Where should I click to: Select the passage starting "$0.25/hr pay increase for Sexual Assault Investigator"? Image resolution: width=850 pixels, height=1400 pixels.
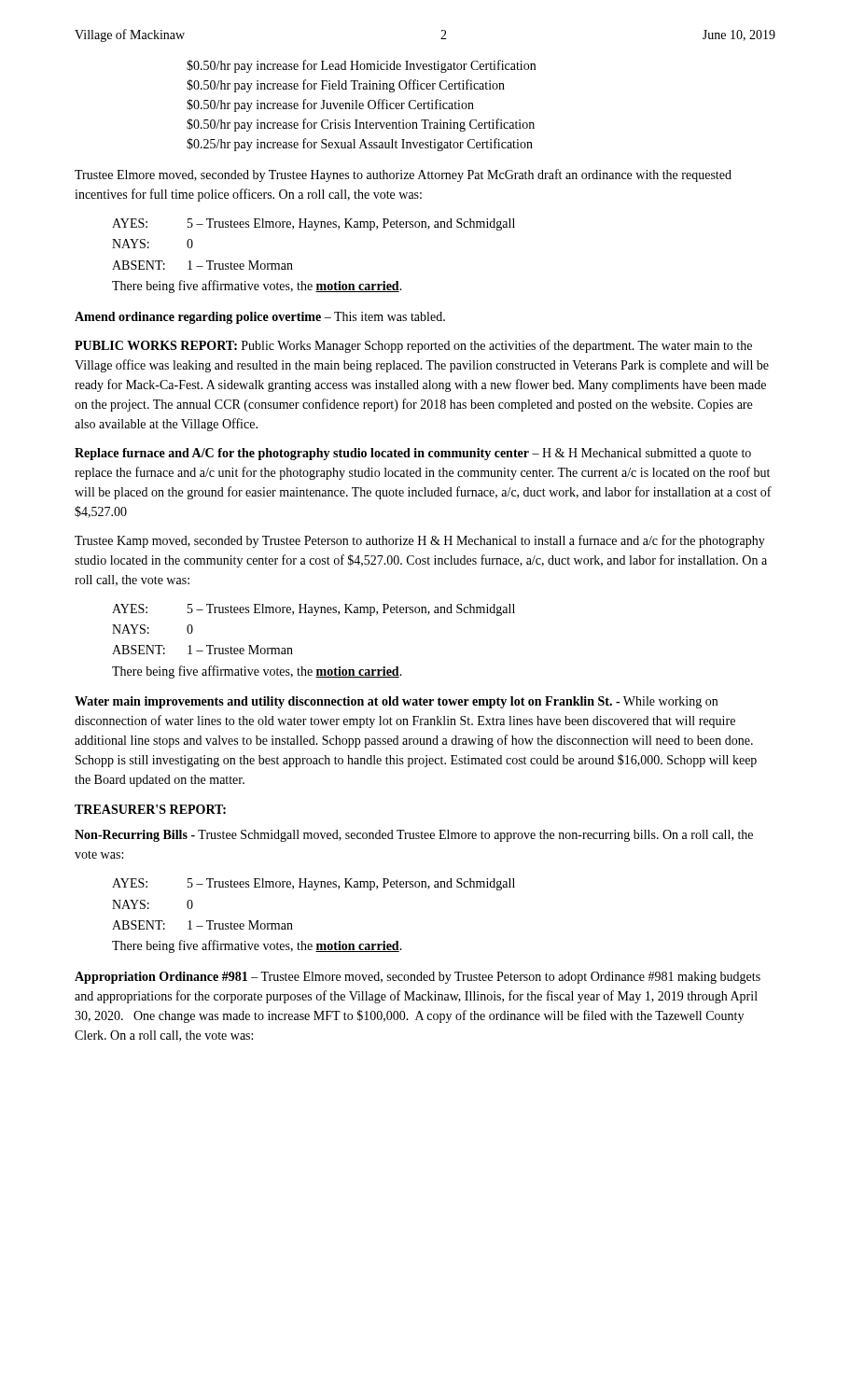point(360,144)
